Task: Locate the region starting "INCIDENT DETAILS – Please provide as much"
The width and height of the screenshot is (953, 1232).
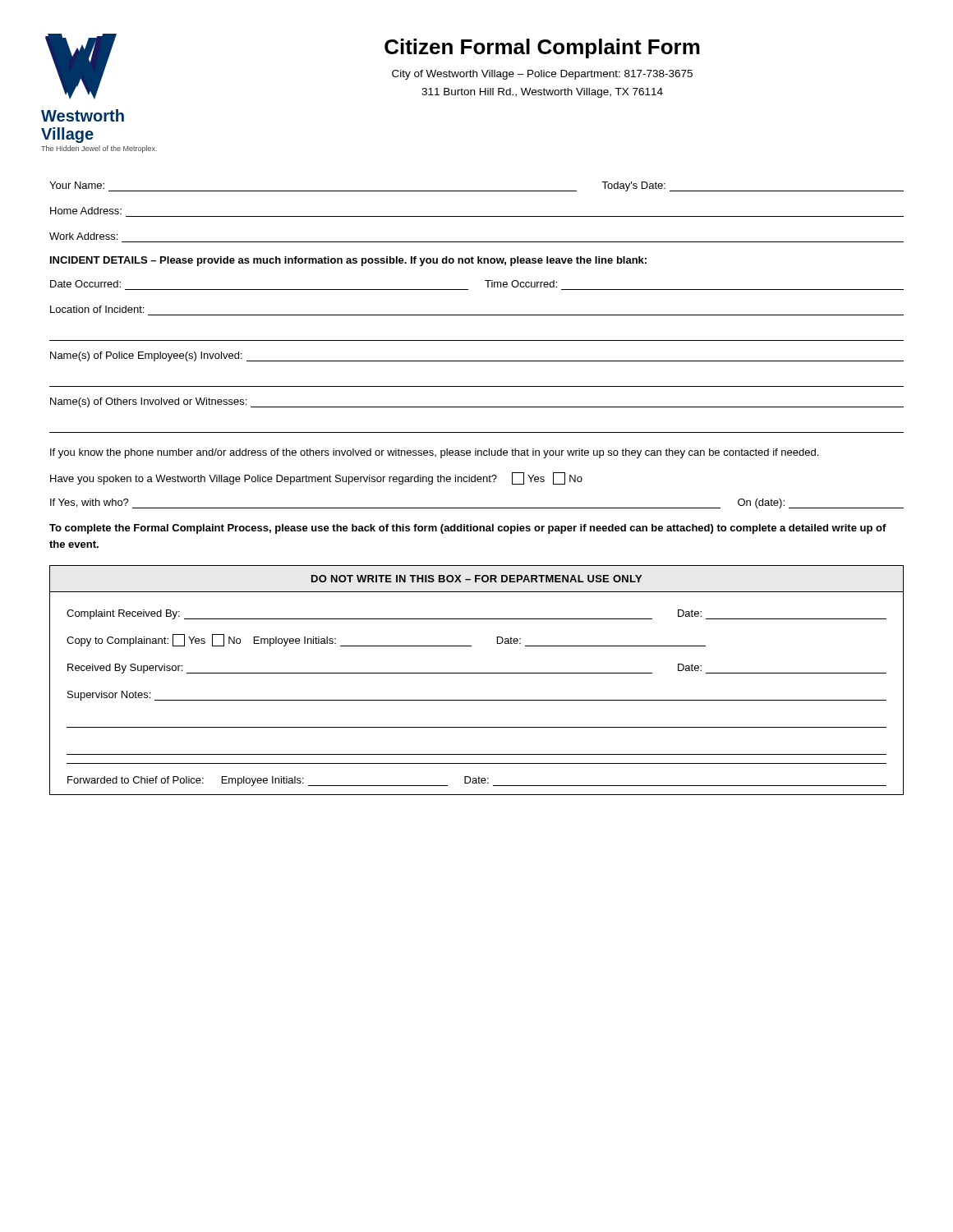Action: click(x=348, y=260)
